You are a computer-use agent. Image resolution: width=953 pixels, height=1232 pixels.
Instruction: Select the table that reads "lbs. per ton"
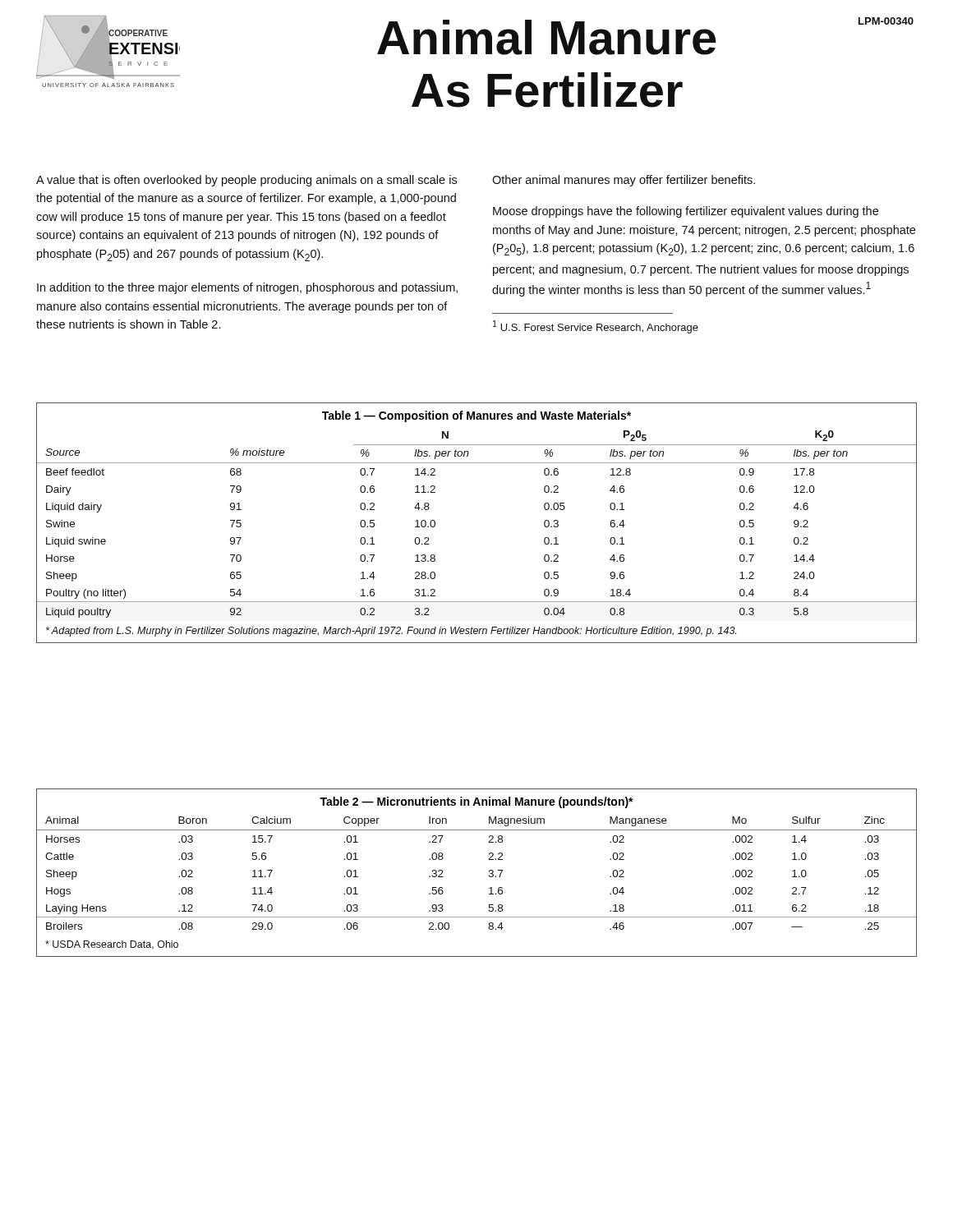476,523
